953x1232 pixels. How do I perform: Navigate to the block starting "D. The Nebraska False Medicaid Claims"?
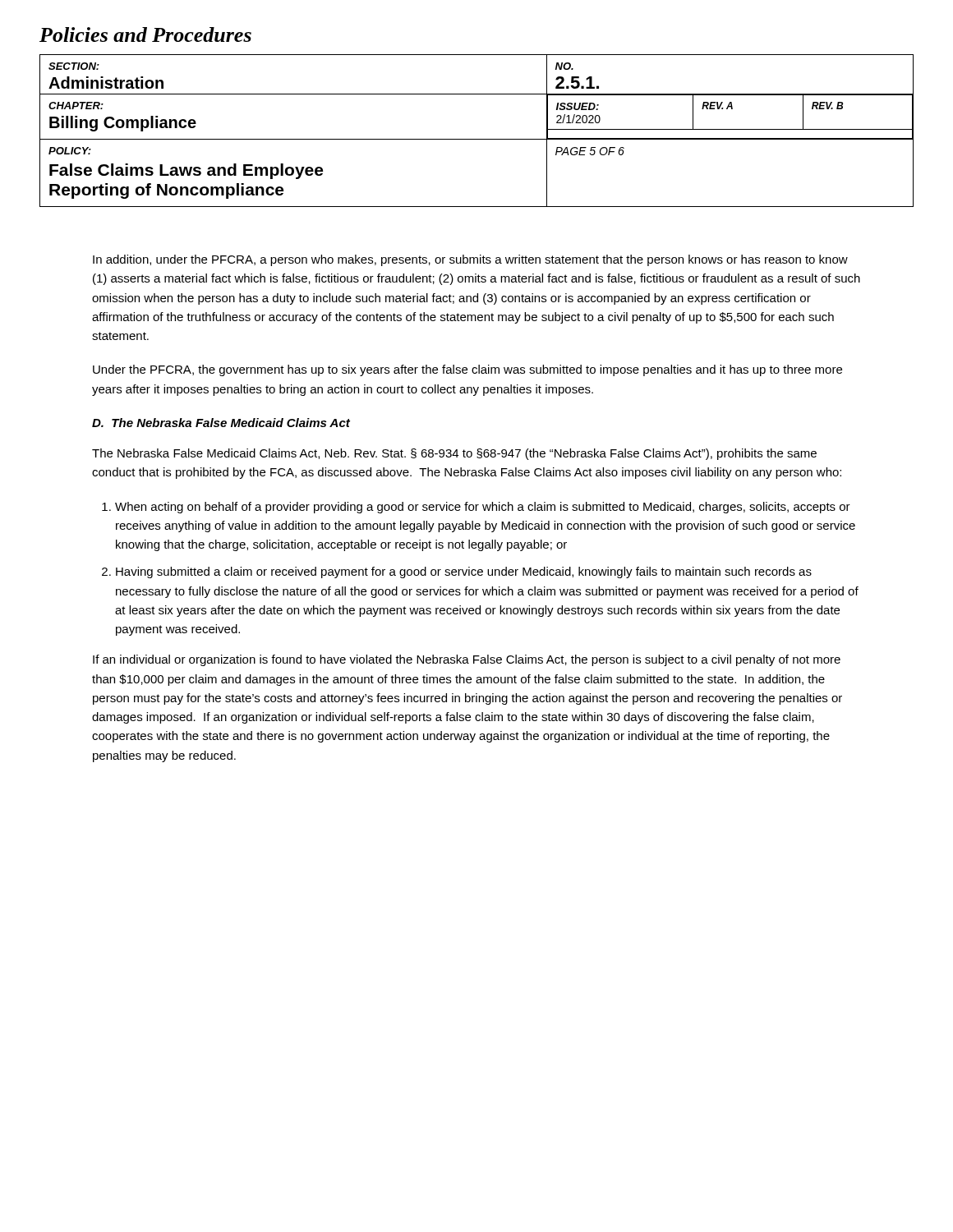pos(221,423)
